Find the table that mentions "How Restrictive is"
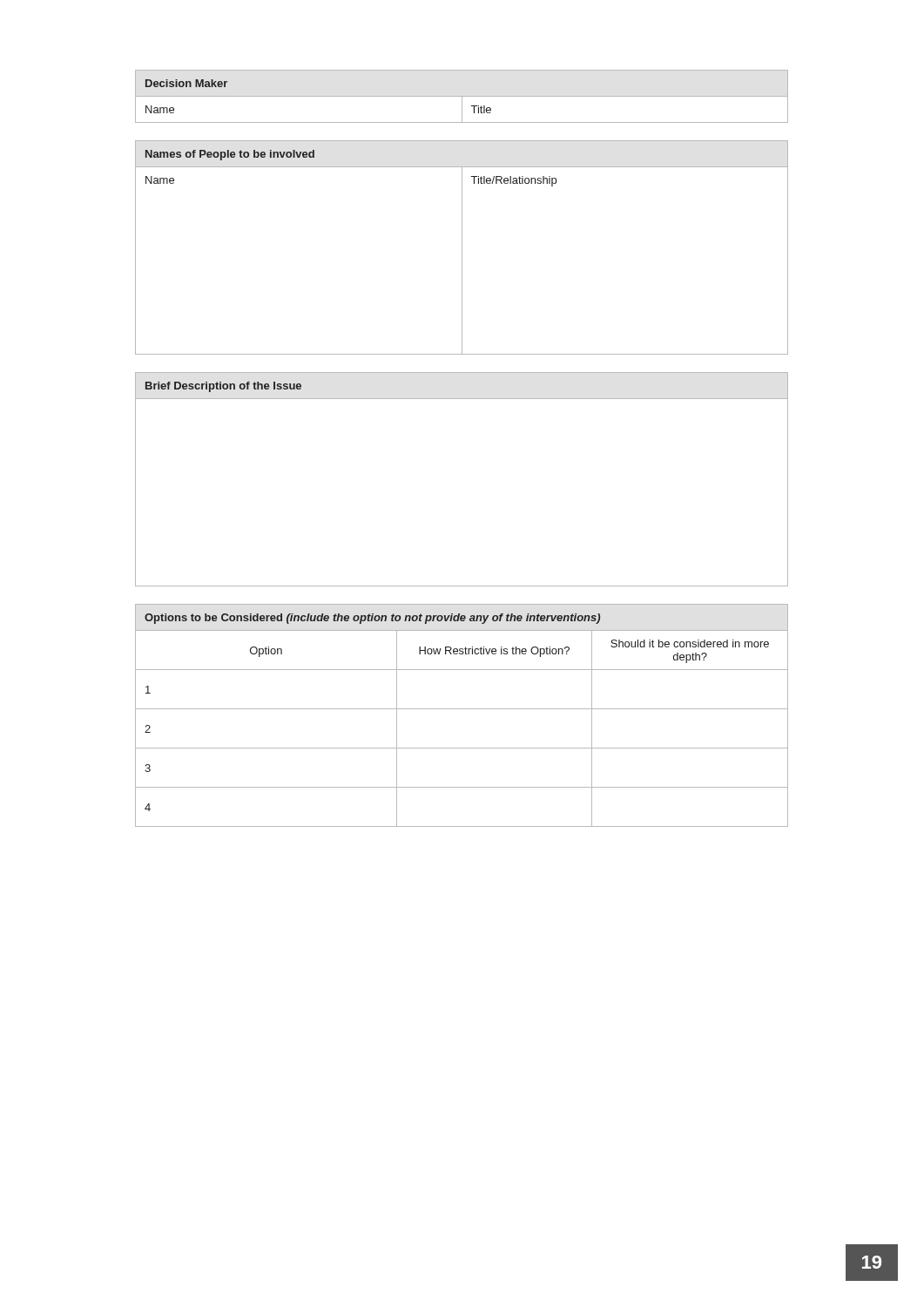This screenshot has height=1307, width=924. [462, 715]
